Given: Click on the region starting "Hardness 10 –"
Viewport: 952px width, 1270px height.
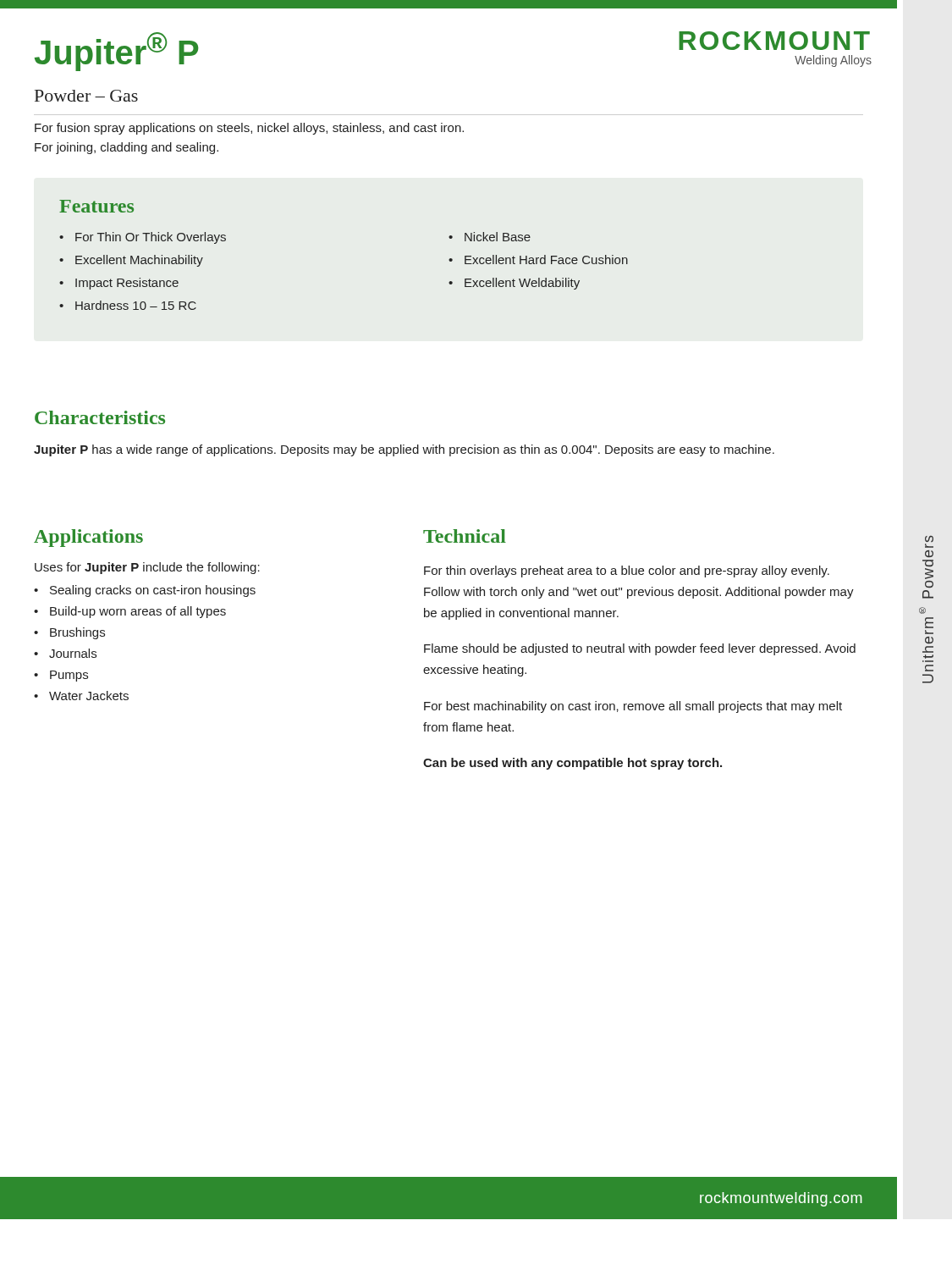Looking at the screenshot, I should coord(135,305).
